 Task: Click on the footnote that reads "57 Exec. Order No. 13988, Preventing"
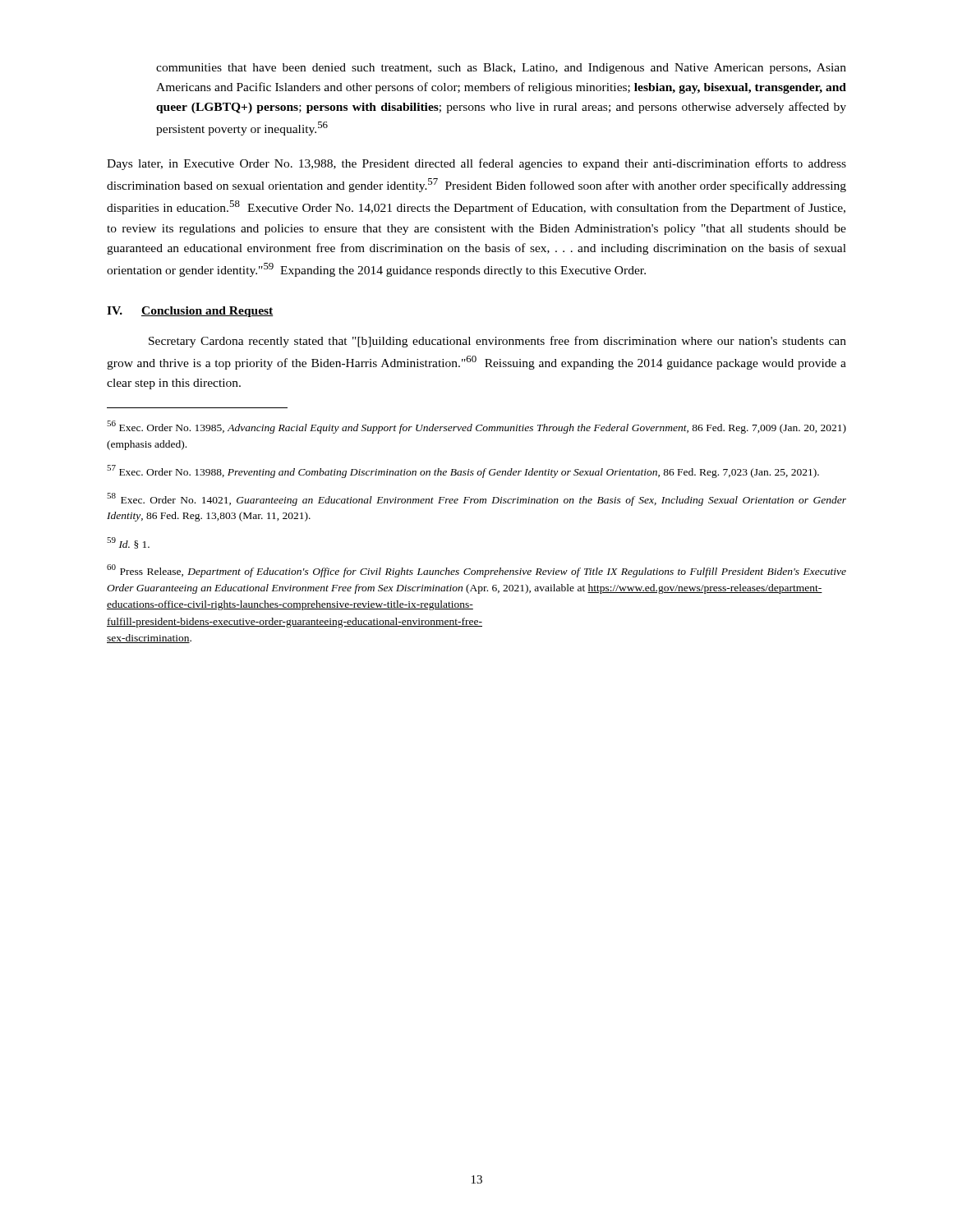[x=463, y=470]
